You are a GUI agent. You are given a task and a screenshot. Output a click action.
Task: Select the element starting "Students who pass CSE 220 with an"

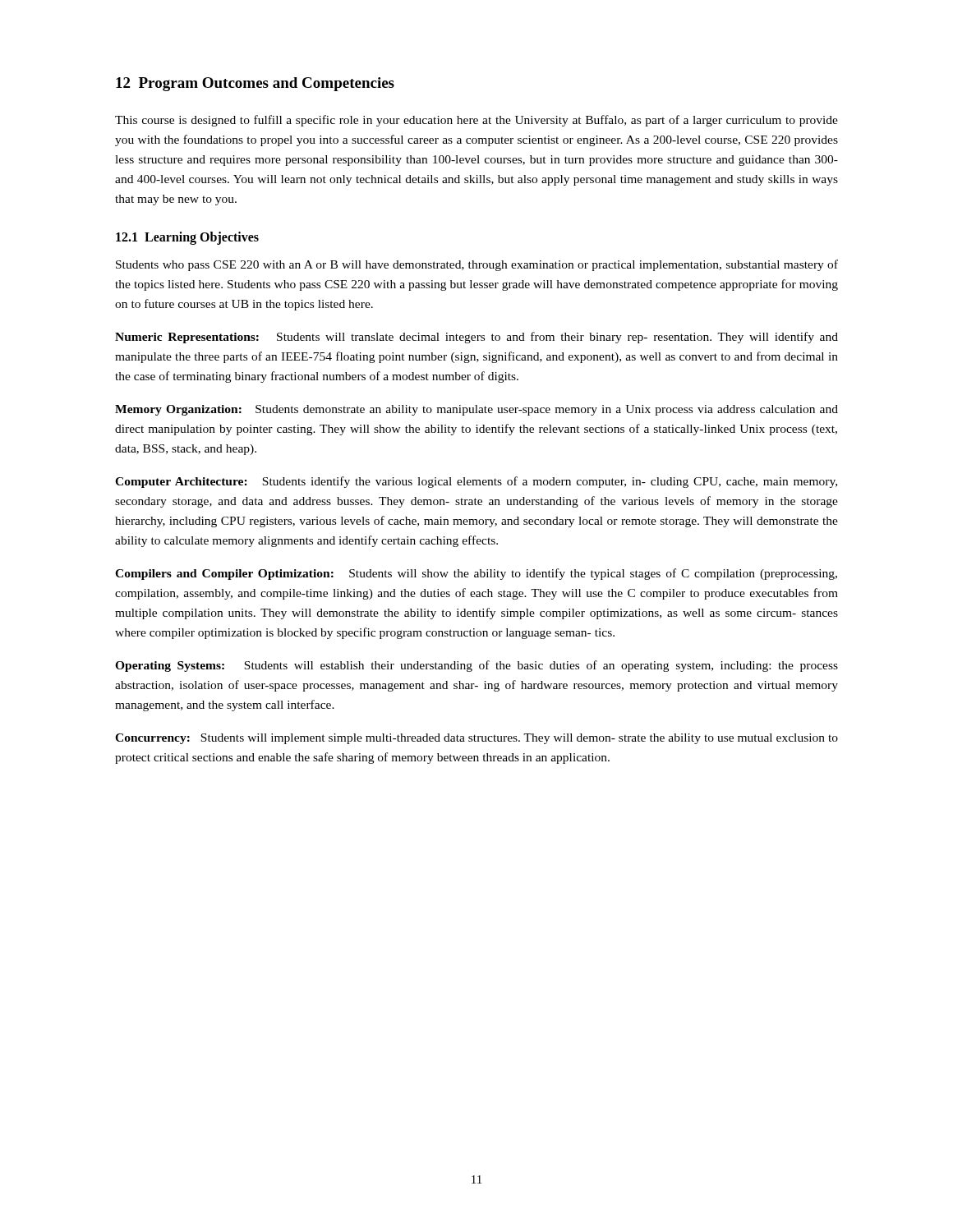tap(476, 284)
